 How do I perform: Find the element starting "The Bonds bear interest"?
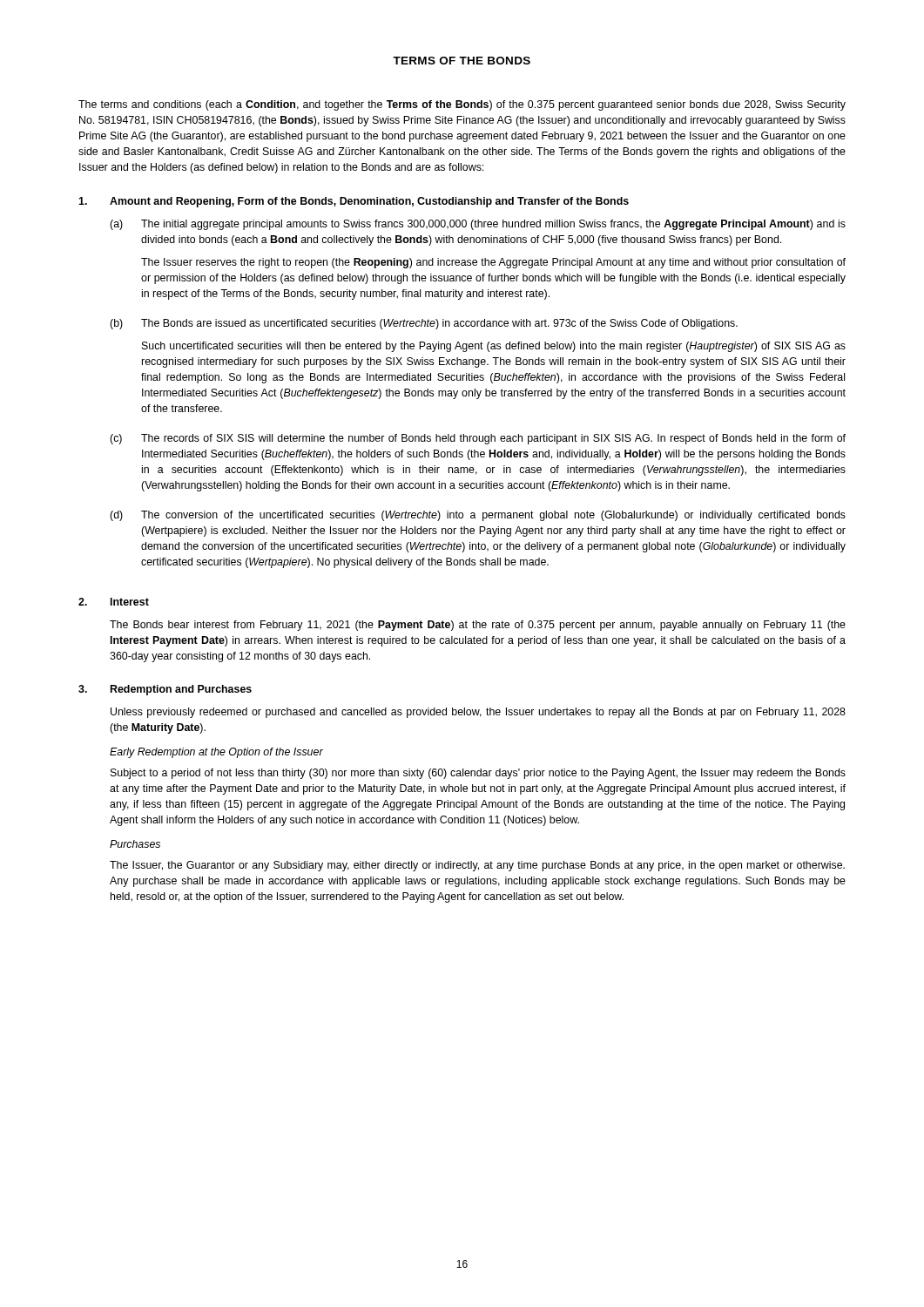point(478,641)
